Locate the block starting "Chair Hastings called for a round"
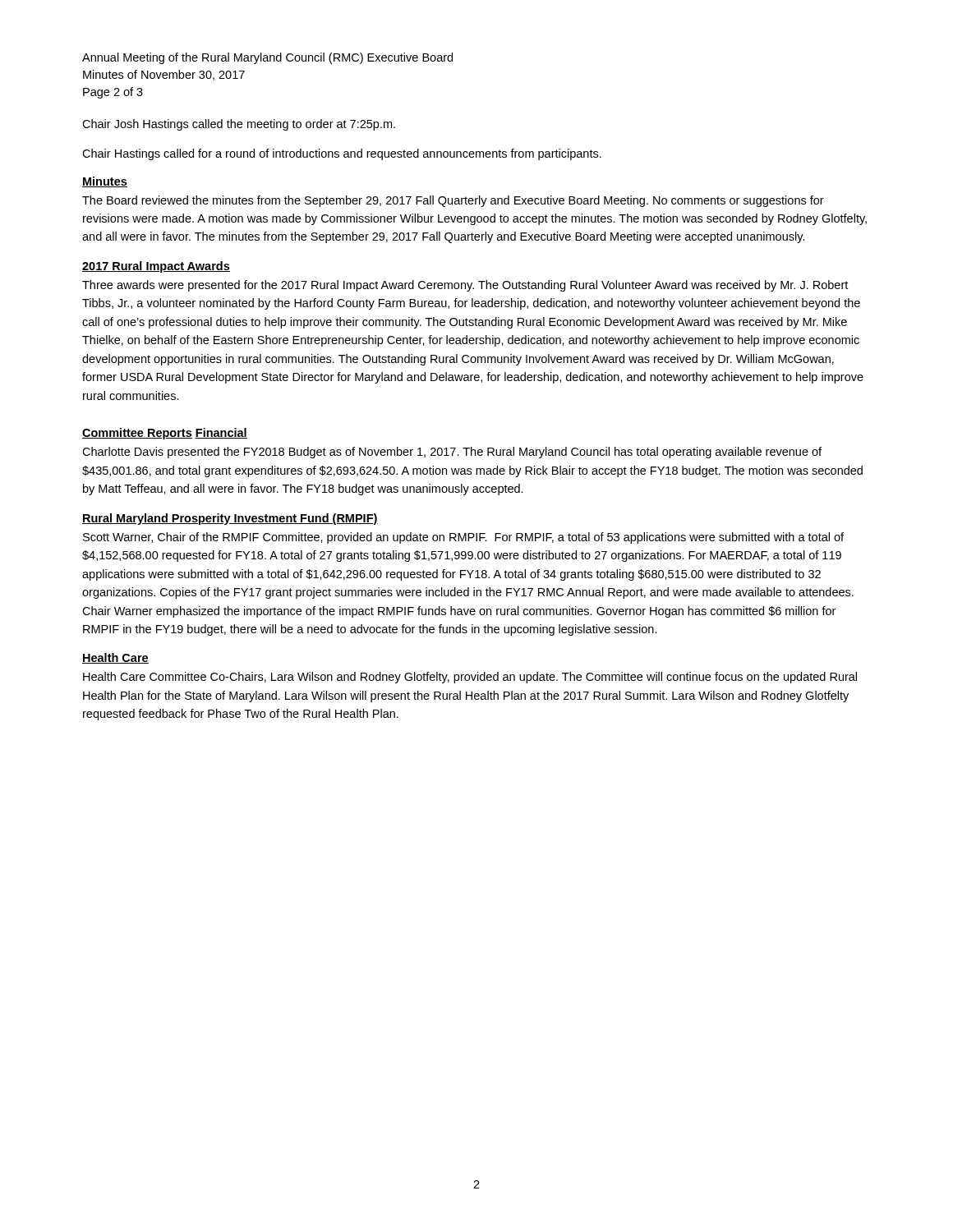Image resolution: width=953 pixels, height=1232 pixels. [x=342, y=153]
